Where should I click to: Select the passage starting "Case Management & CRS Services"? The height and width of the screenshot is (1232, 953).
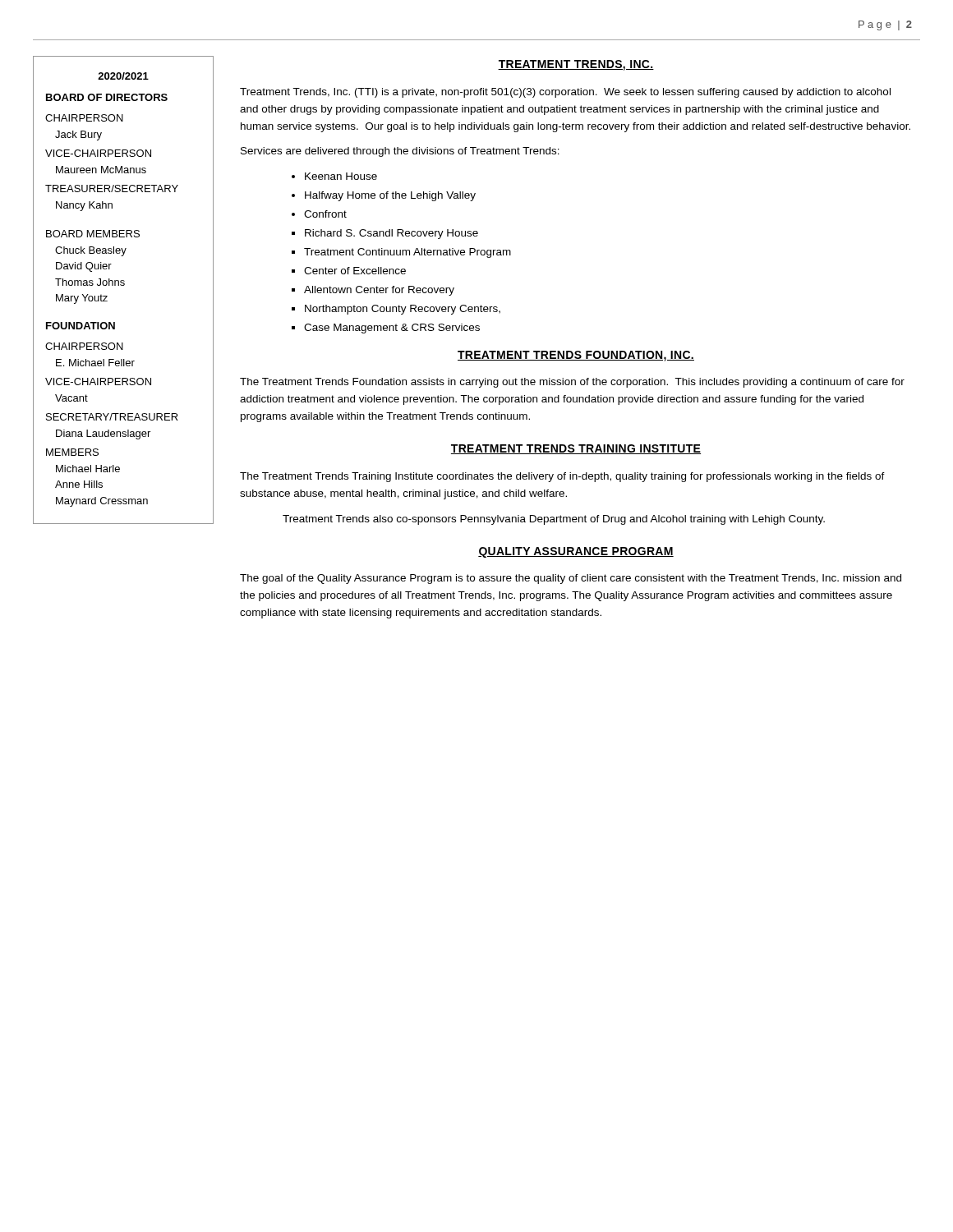[x=392, y=327]
